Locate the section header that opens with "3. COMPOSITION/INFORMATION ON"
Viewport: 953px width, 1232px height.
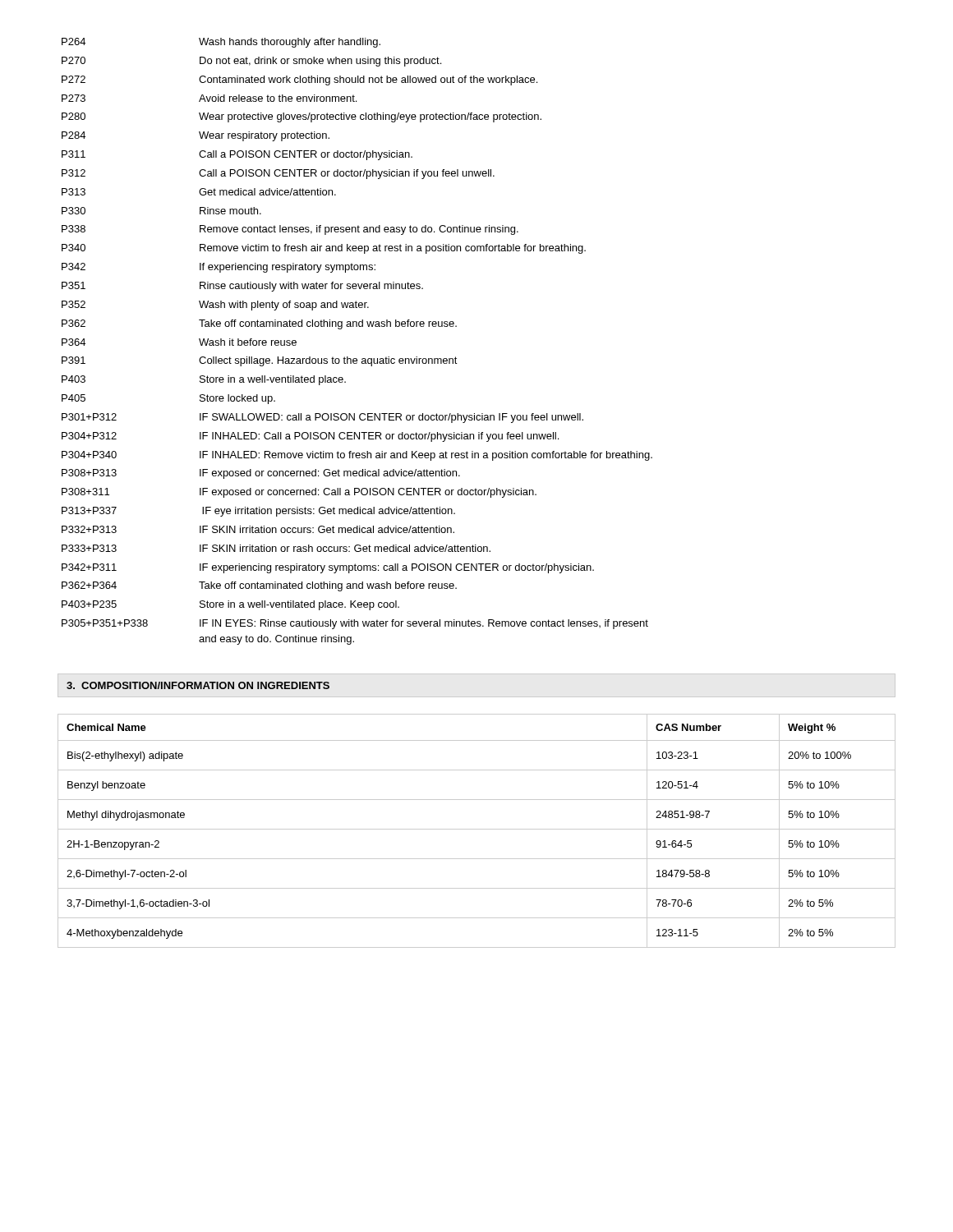(x=198, y=685)
